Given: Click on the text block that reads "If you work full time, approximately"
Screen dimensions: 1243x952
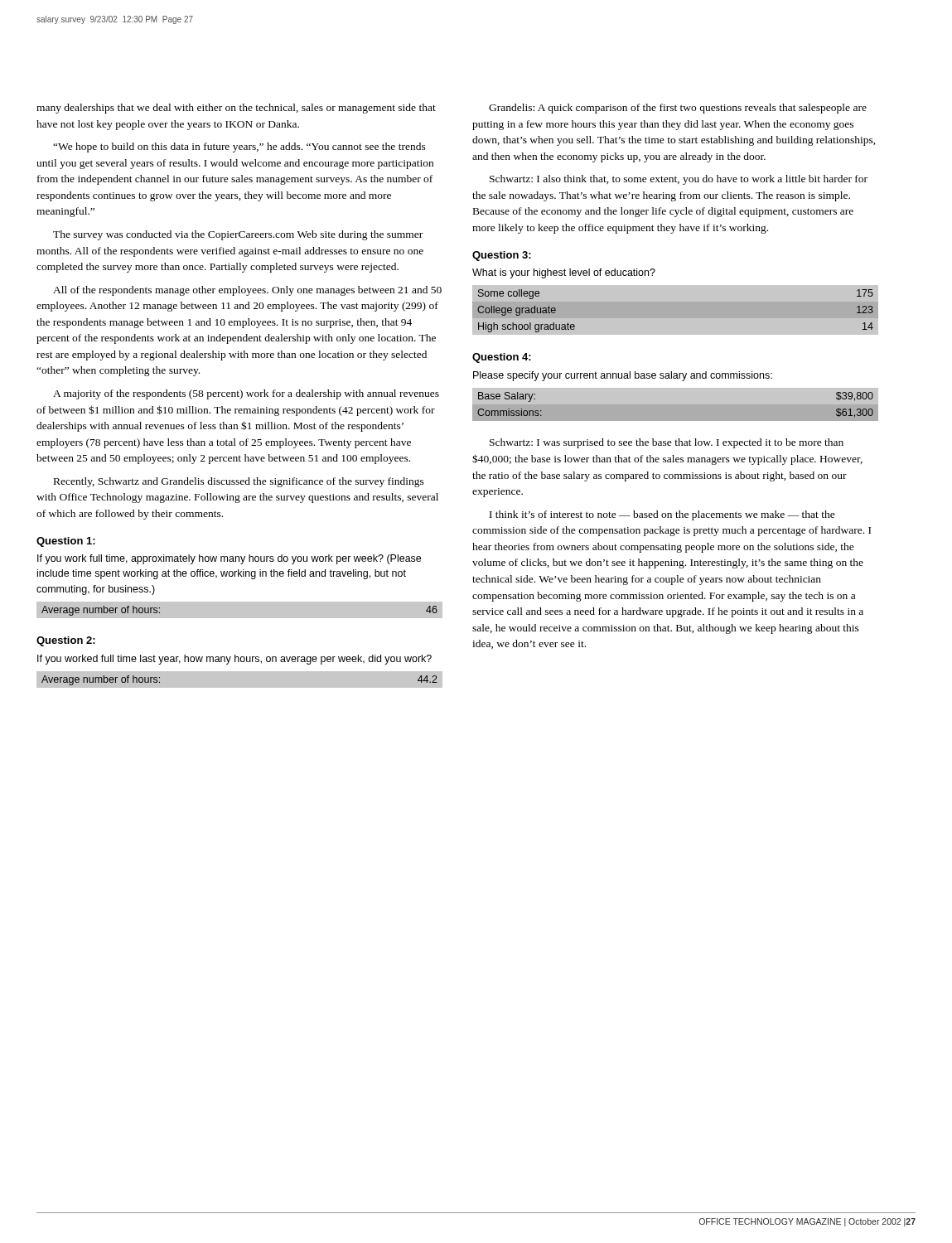Looking at the screenshot, I should point(239,574).
